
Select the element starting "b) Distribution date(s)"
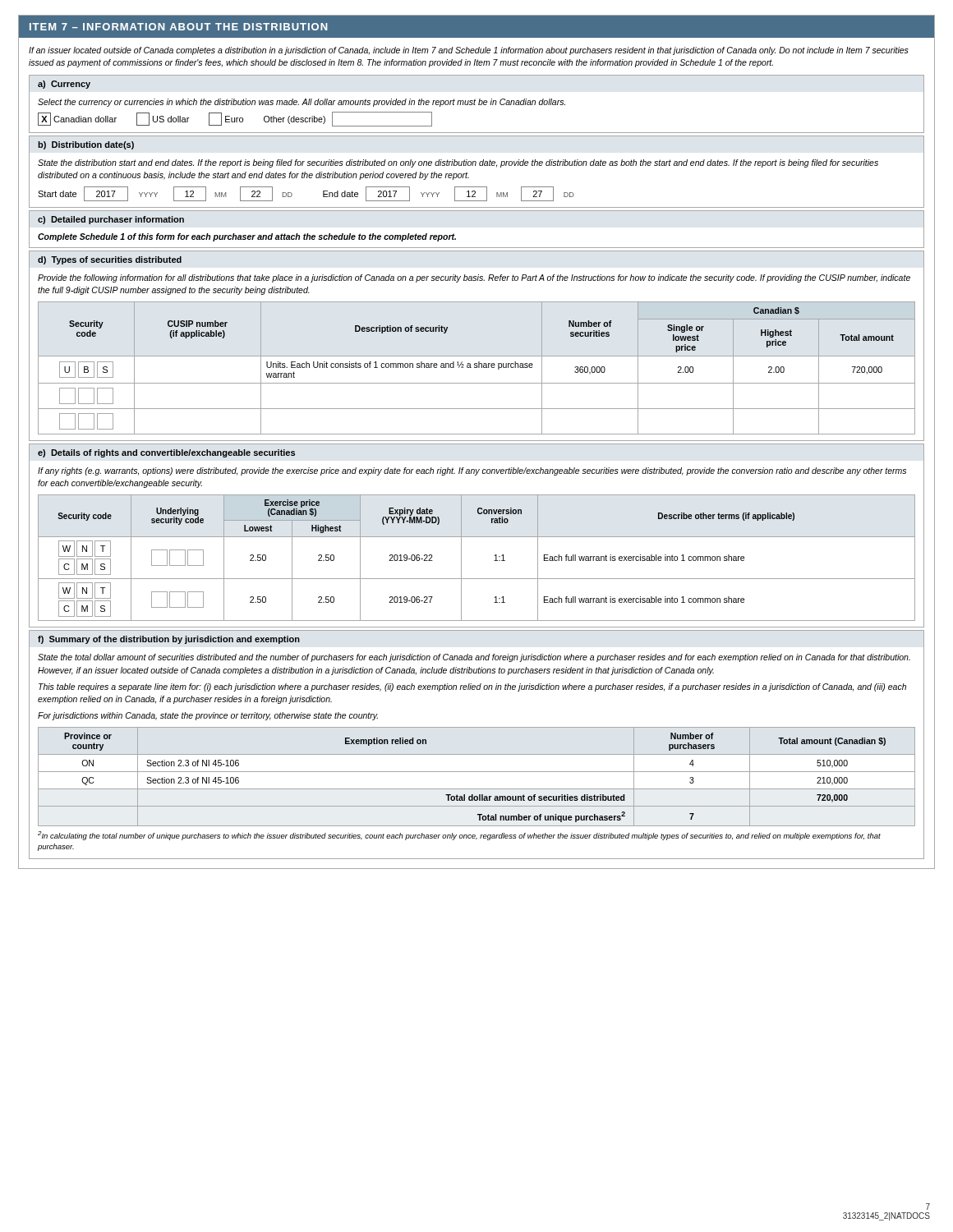coord(86,145)
